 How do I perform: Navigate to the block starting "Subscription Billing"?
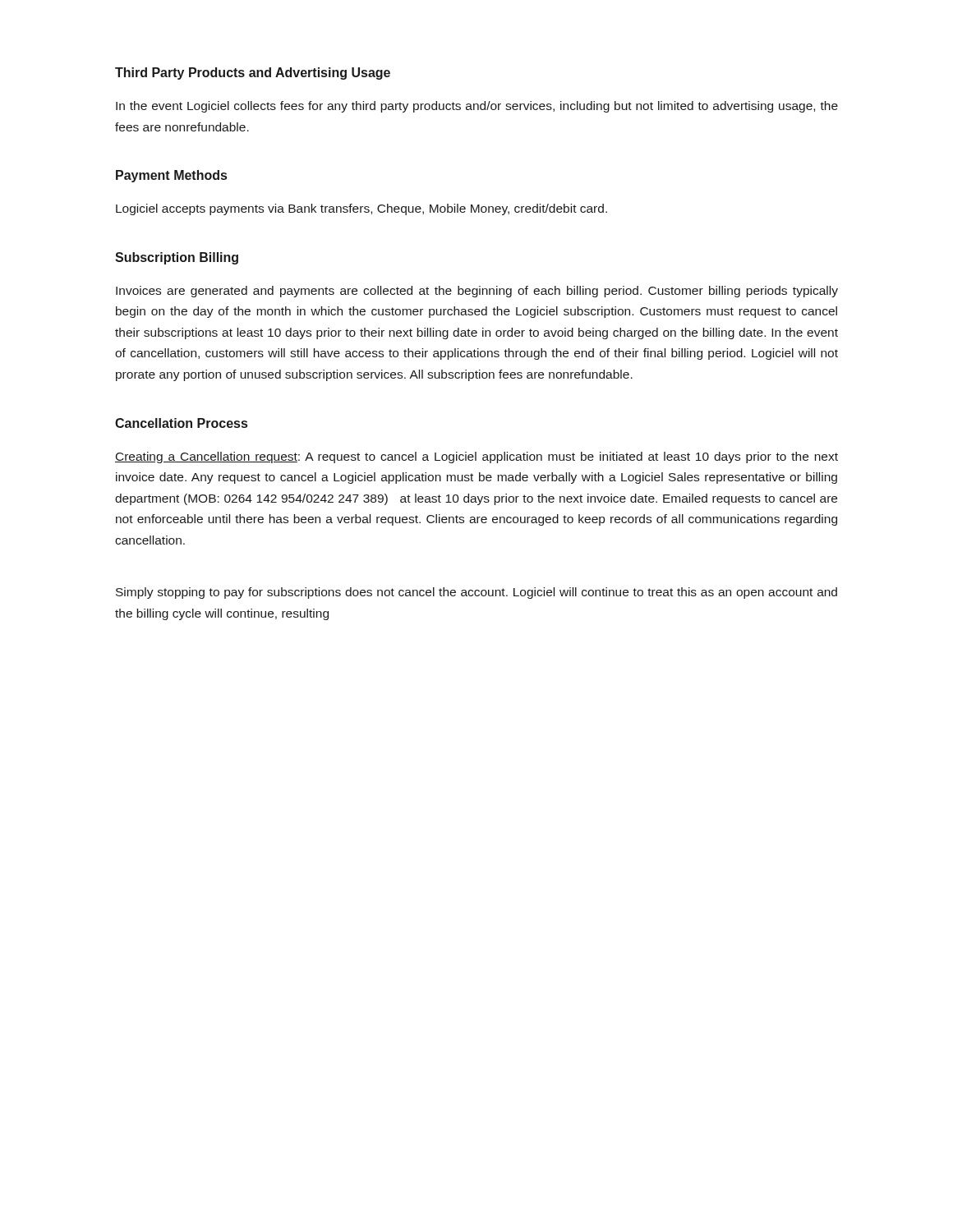click(177, 257)
